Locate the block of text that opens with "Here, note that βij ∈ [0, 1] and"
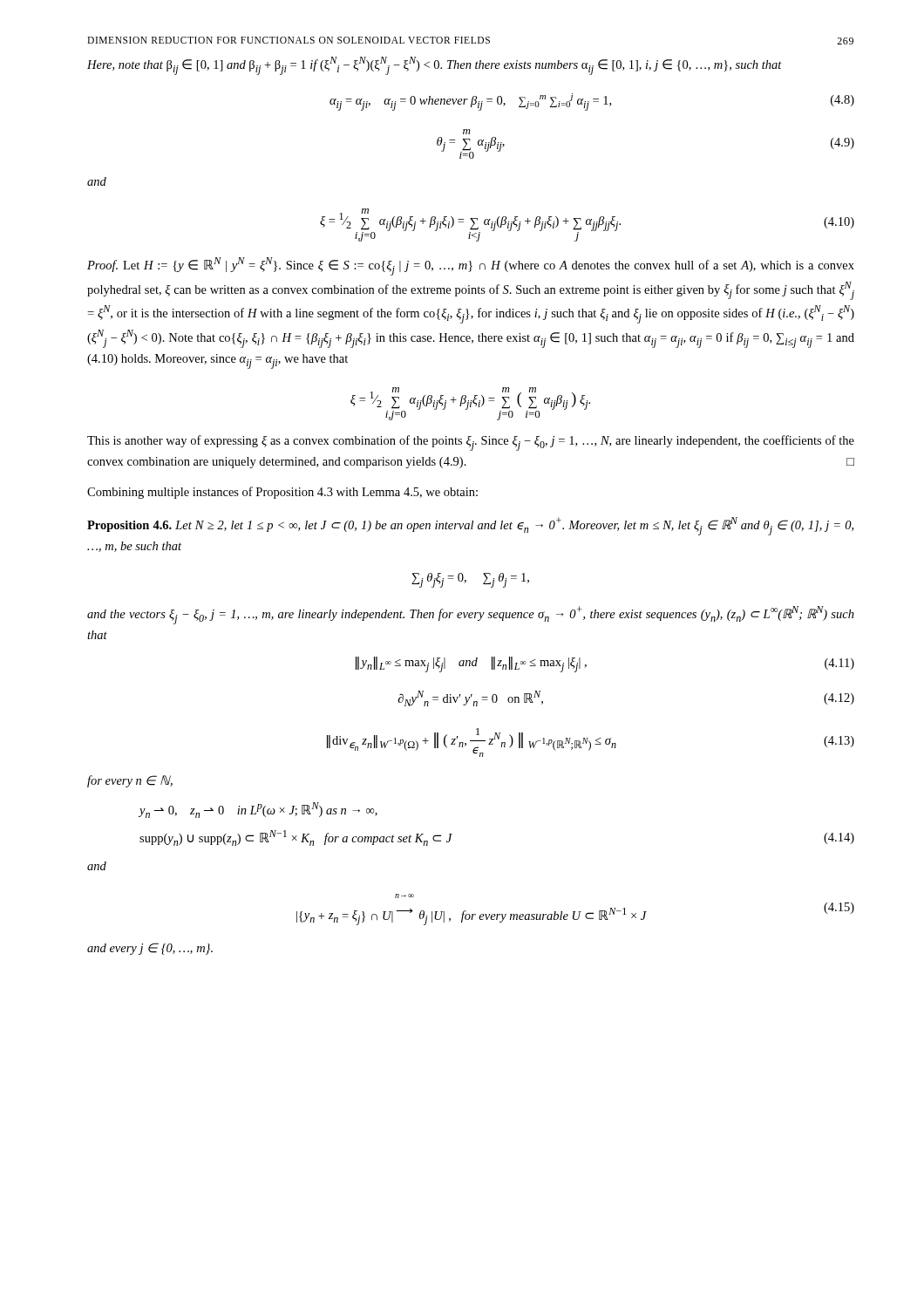The image size is (924, 1308). (x=434, y=64)
